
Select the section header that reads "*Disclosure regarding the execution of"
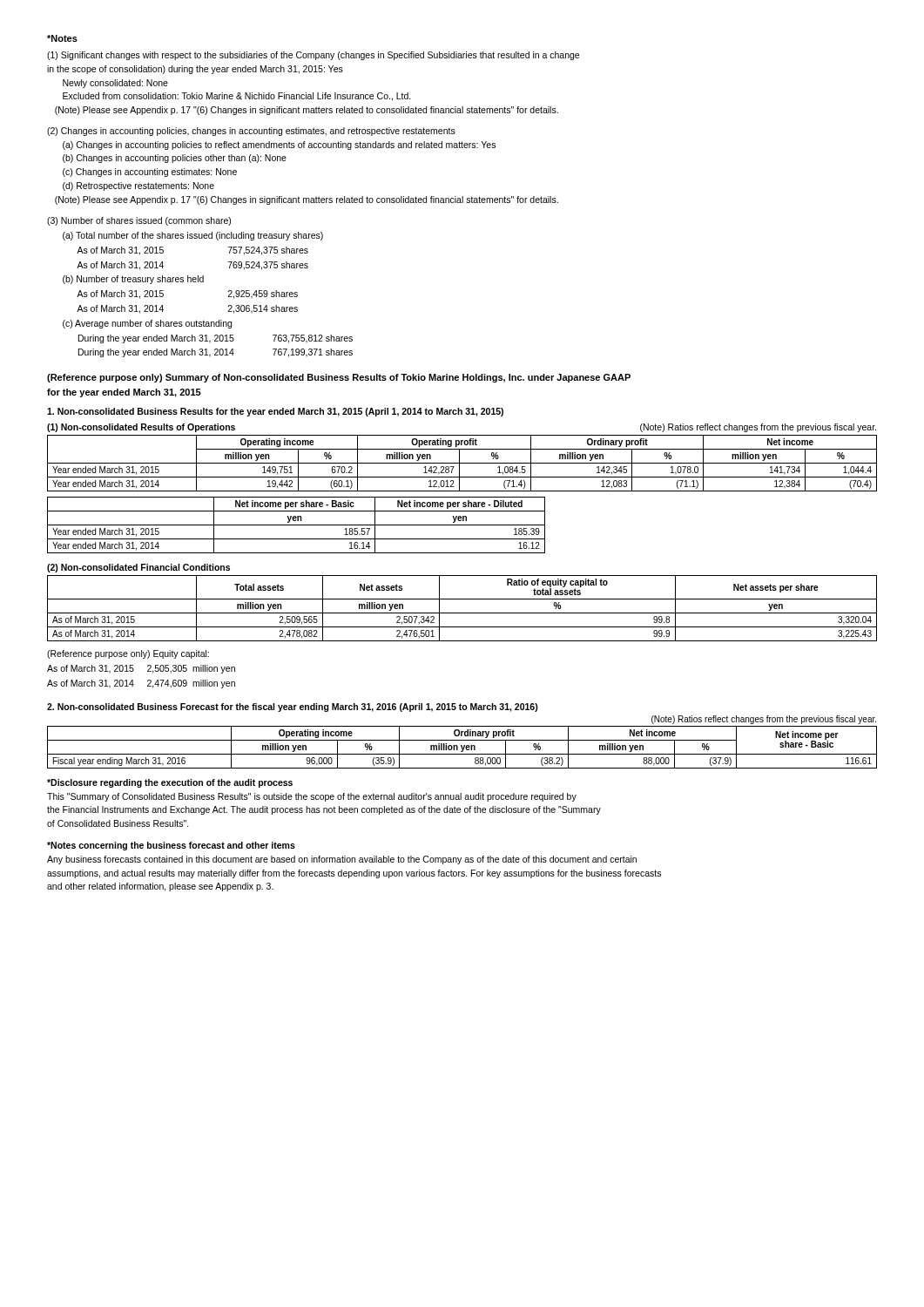pyautogui.click(x=170, y=782)
